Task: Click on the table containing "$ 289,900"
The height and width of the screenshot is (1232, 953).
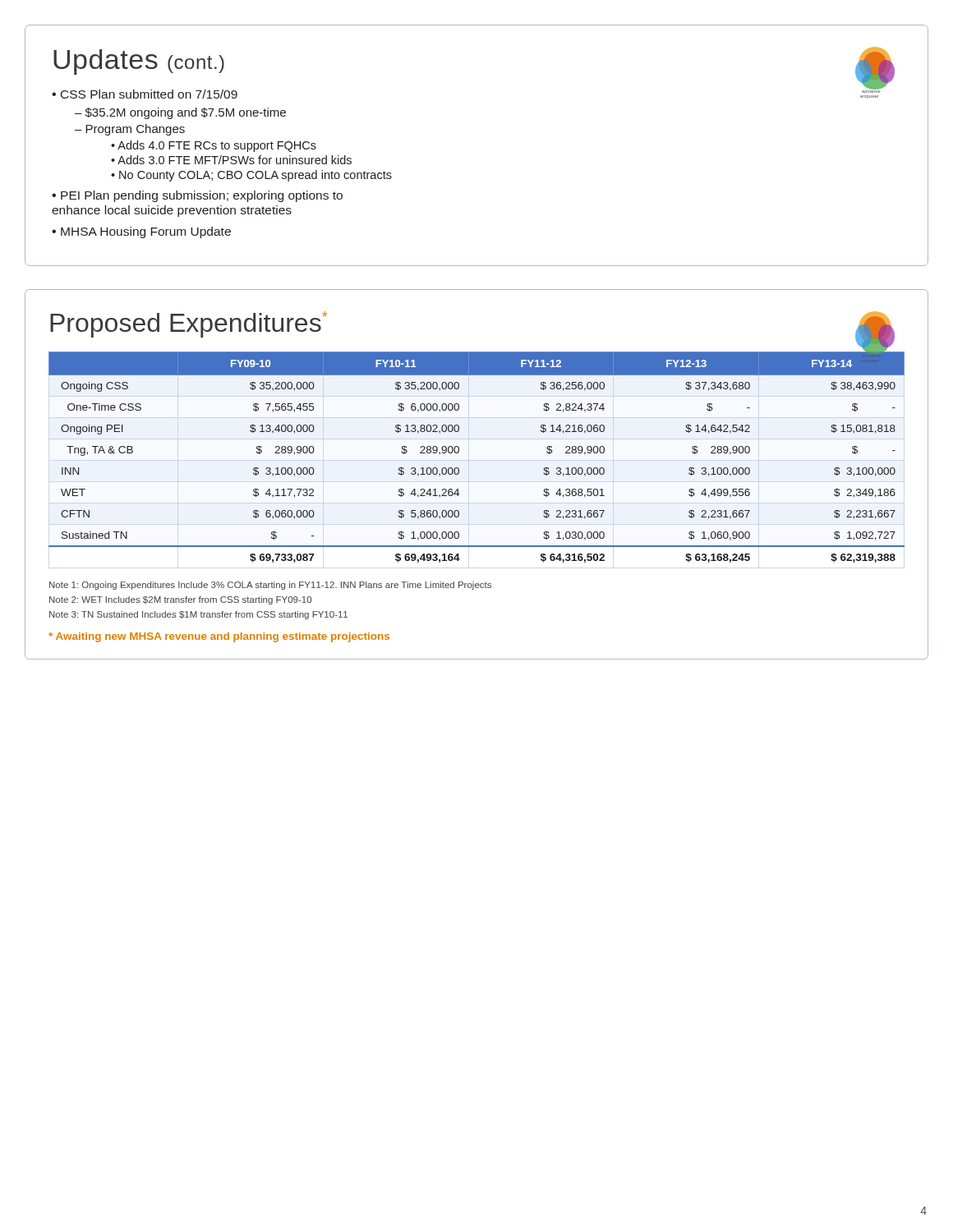Action: [x=476, y=460]
